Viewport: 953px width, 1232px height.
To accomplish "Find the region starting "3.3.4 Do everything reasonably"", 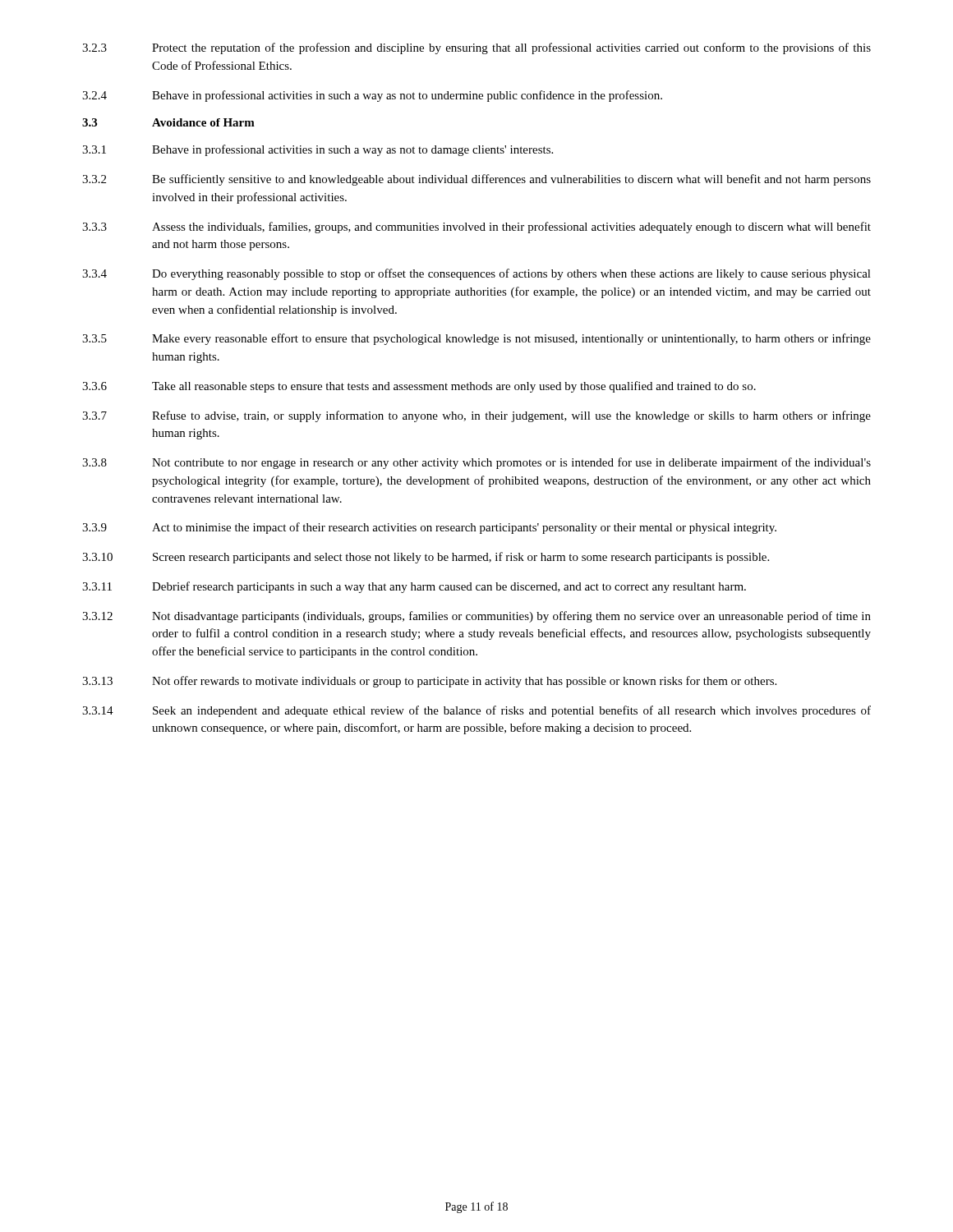I will [476, 292].
